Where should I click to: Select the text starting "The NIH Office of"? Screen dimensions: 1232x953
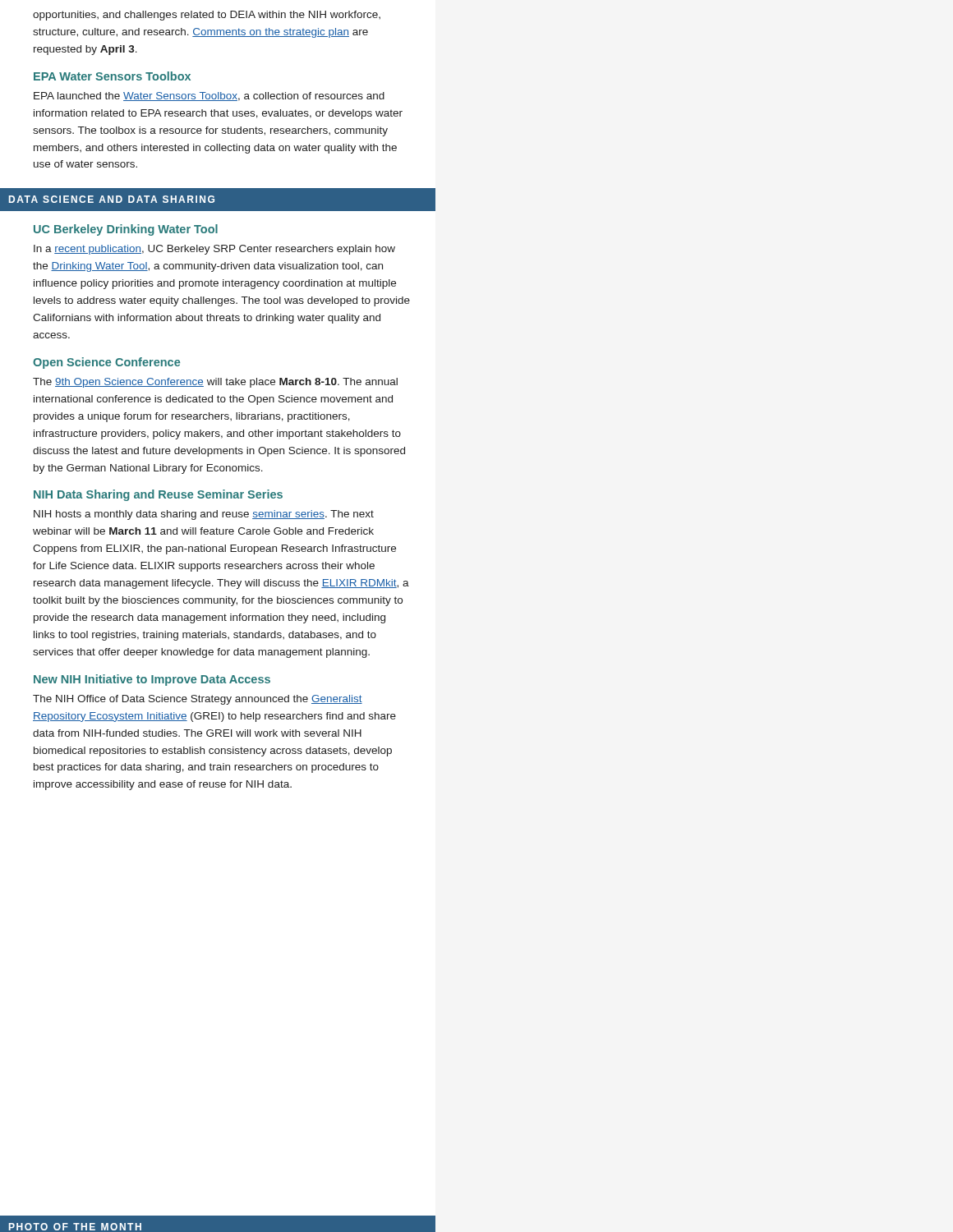(222, 742)
